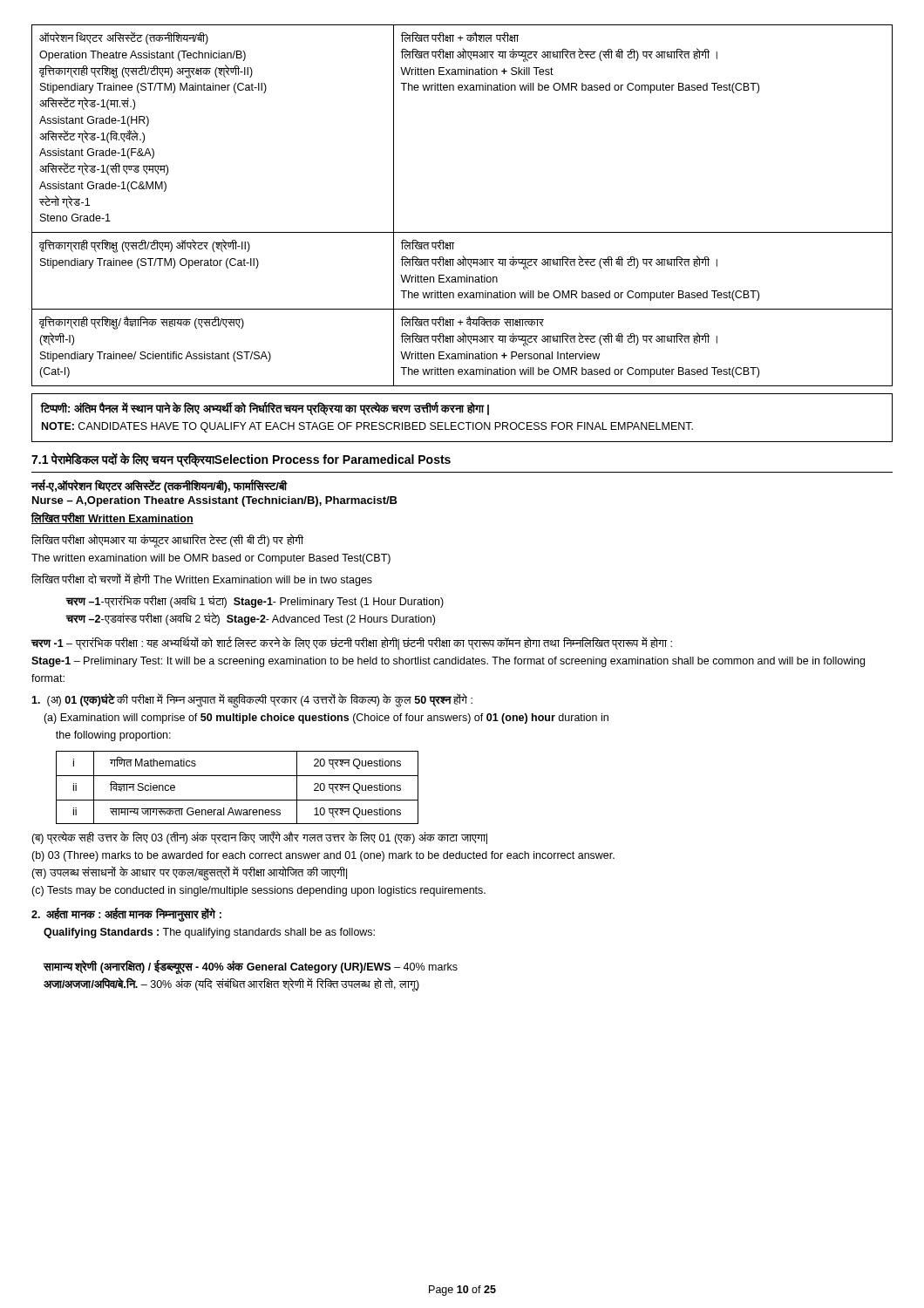The height and width of the screenshot is (1308, 924).
Task: Find the table that mentions "वृत्तिकाग्राही प्रशिक्षु/ वैज्ञानिक सहायक"
Action: [462, 205]
